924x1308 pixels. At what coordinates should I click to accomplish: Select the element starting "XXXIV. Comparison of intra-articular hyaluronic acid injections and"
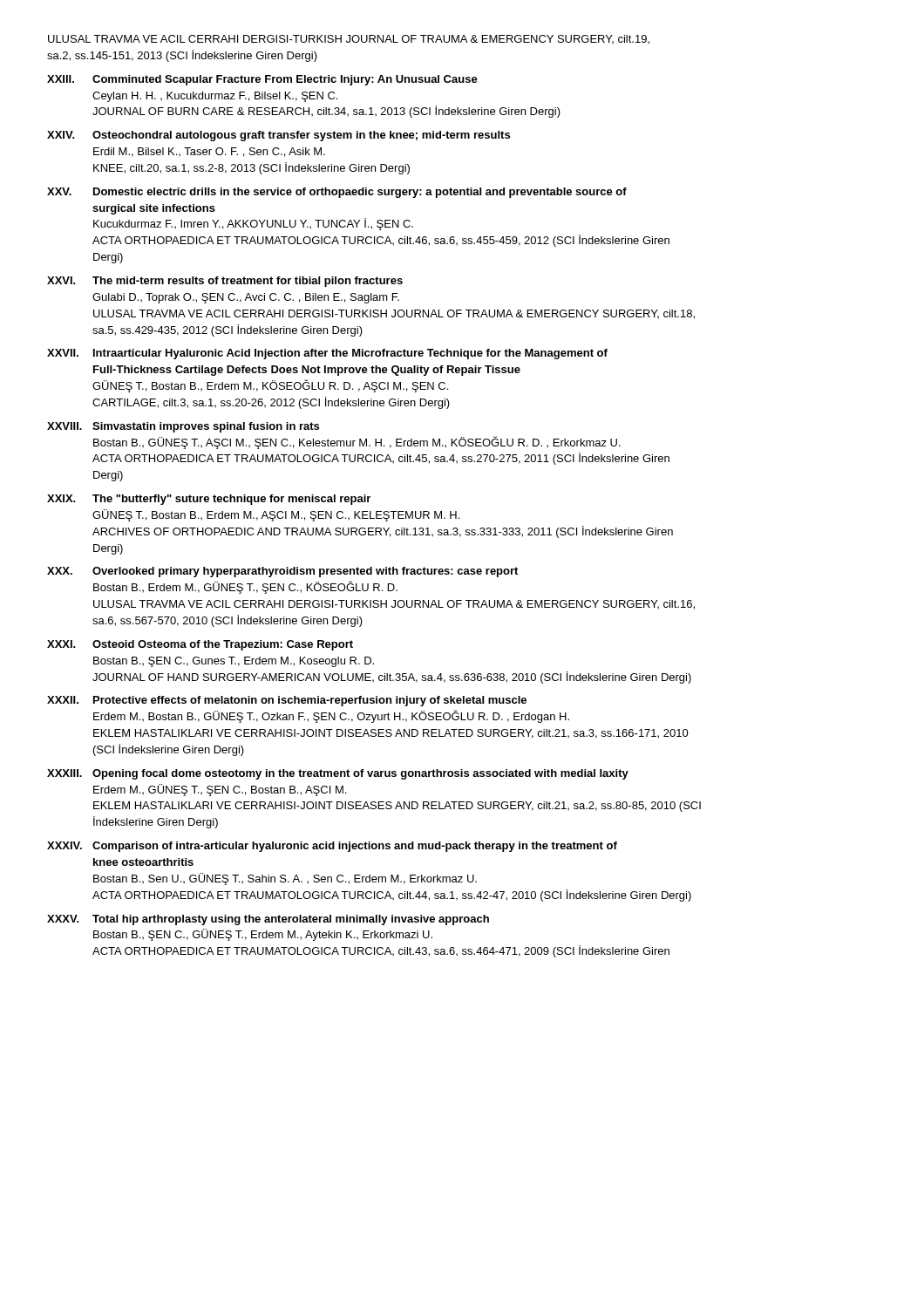(x=462, y=871)
